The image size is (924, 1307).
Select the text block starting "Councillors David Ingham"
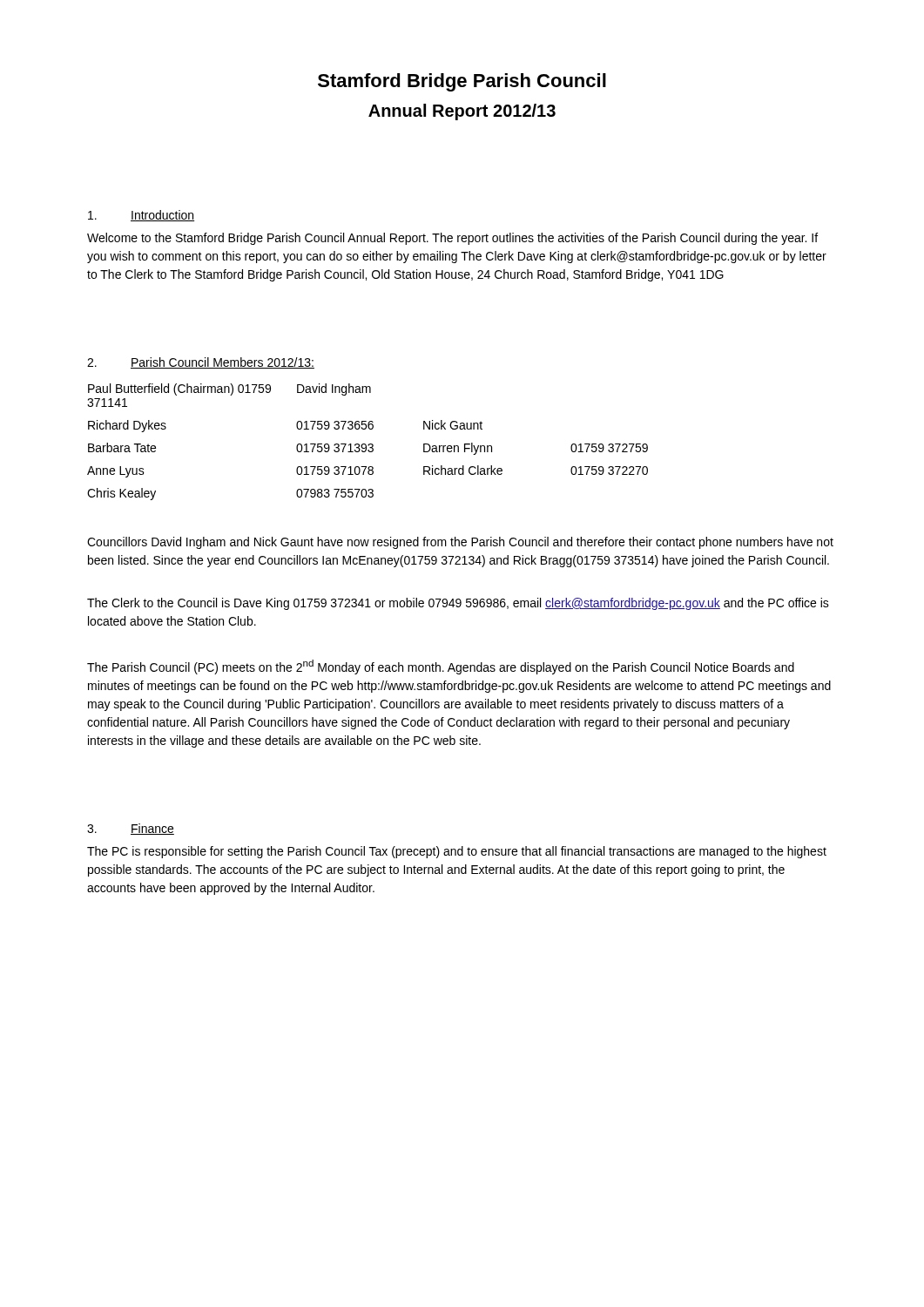coord(460,551)
